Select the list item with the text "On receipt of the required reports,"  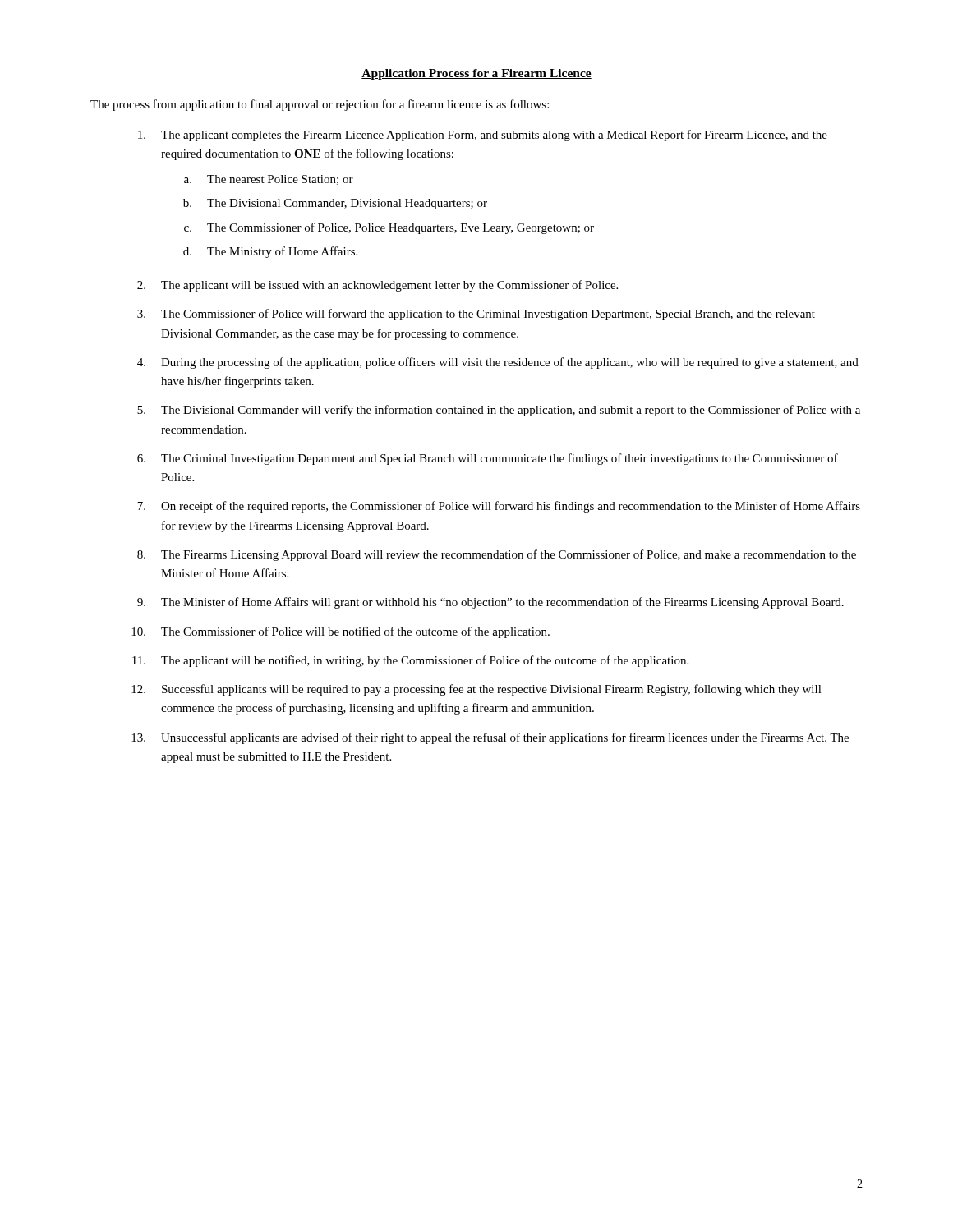click(512, 516)
